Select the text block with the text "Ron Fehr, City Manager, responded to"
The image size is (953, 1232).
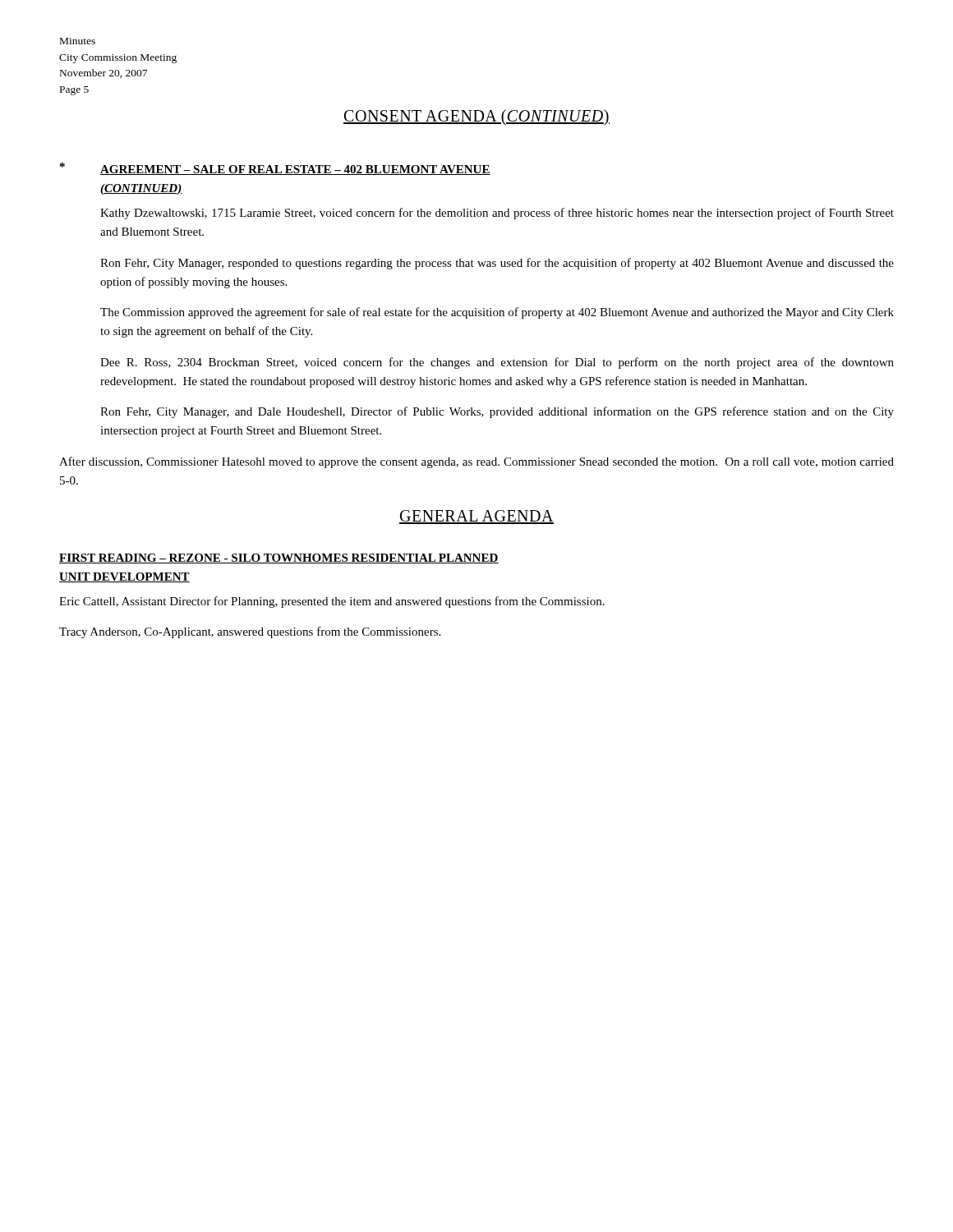click(x=497, y=272)
